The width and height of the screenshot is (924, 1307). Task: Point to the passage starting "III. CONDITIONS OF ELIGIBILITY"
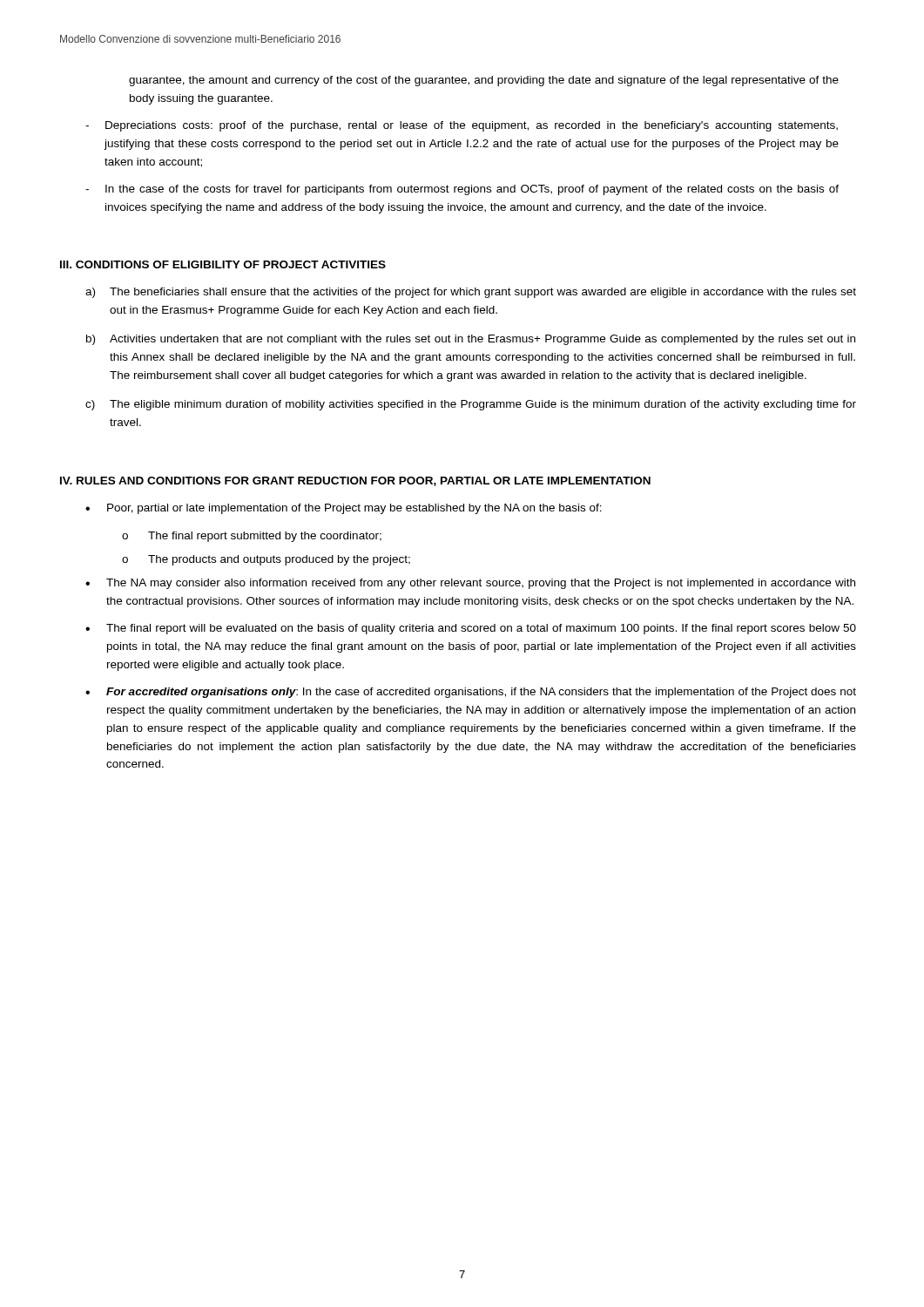pos(223,265)
